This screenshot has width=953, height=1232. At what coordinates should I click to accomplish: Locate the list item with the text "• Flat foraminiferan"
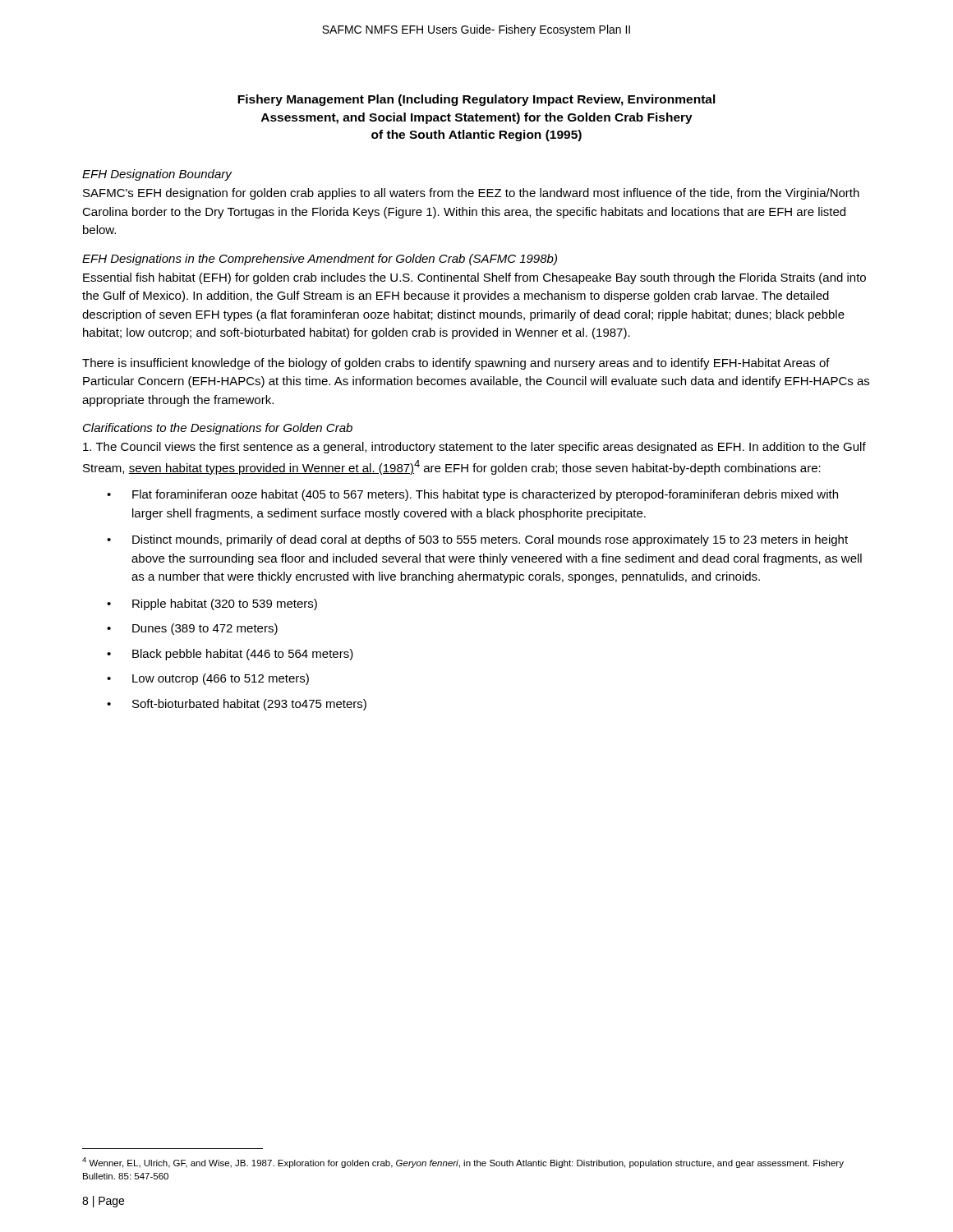point(489,504)
